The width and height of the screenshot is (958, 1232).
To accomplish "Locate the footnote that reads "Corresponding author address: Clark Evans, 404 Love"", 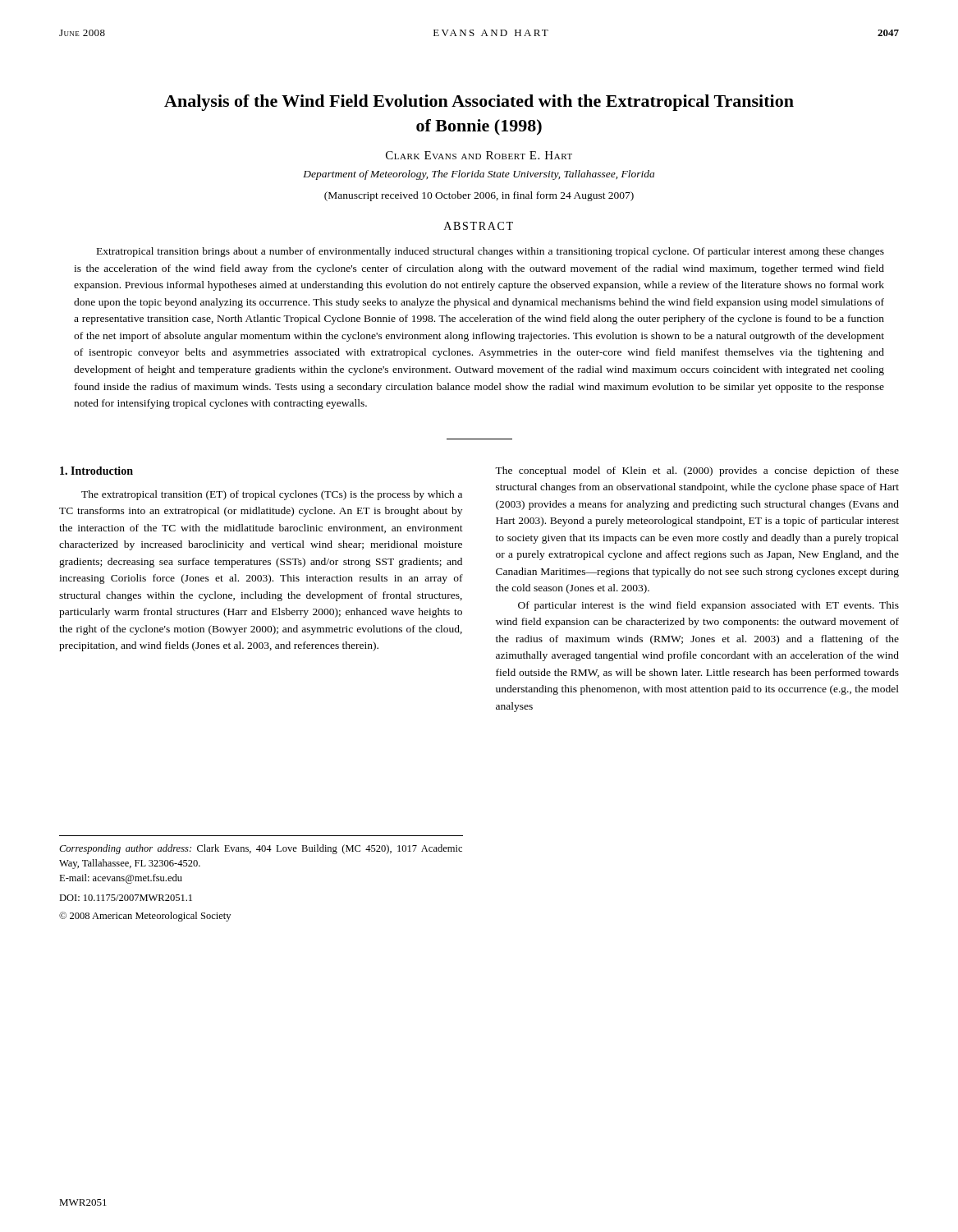I will click(261, 849).
